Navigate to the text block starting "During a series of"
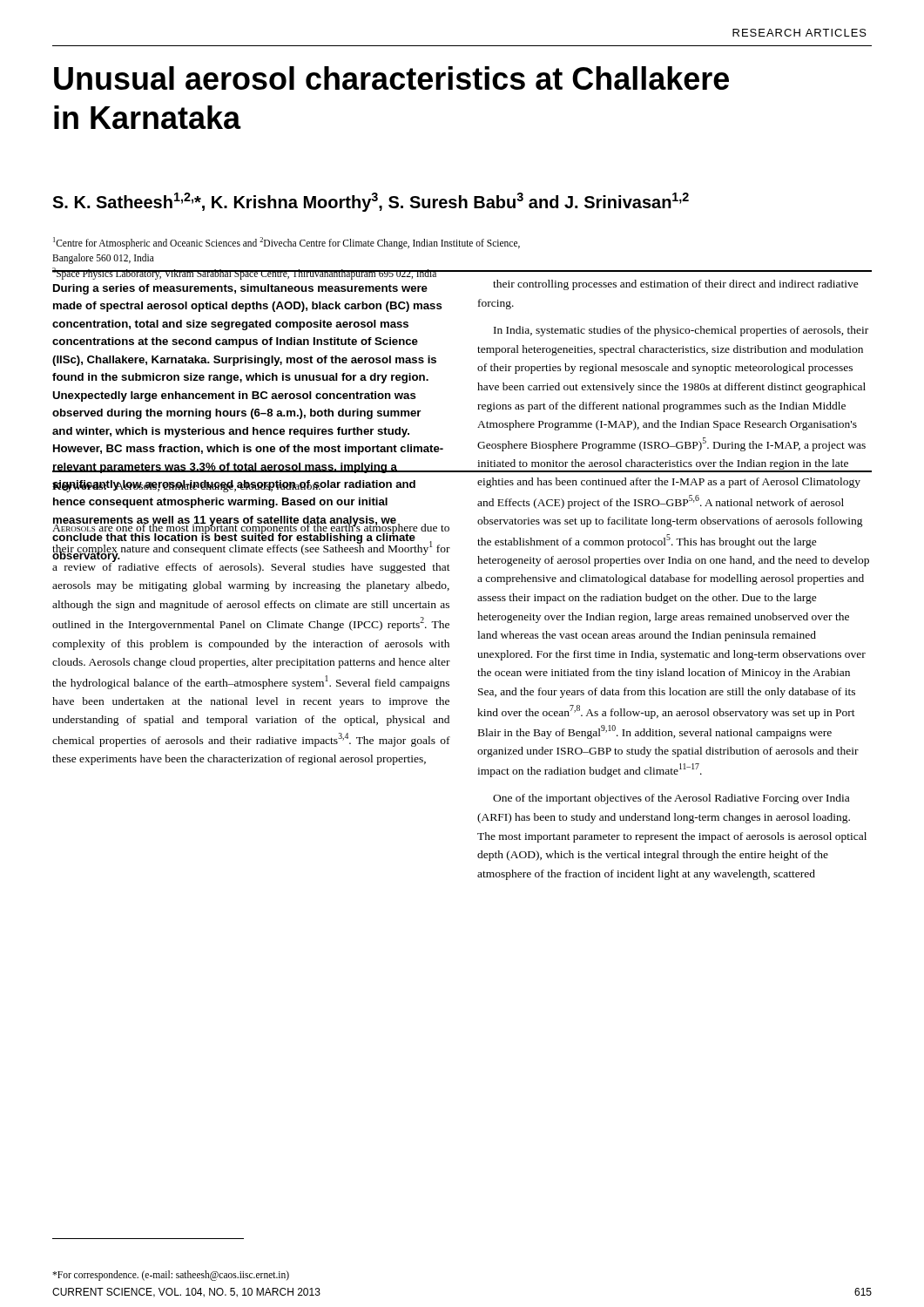The image size is (924, 1307). [248, 420]
